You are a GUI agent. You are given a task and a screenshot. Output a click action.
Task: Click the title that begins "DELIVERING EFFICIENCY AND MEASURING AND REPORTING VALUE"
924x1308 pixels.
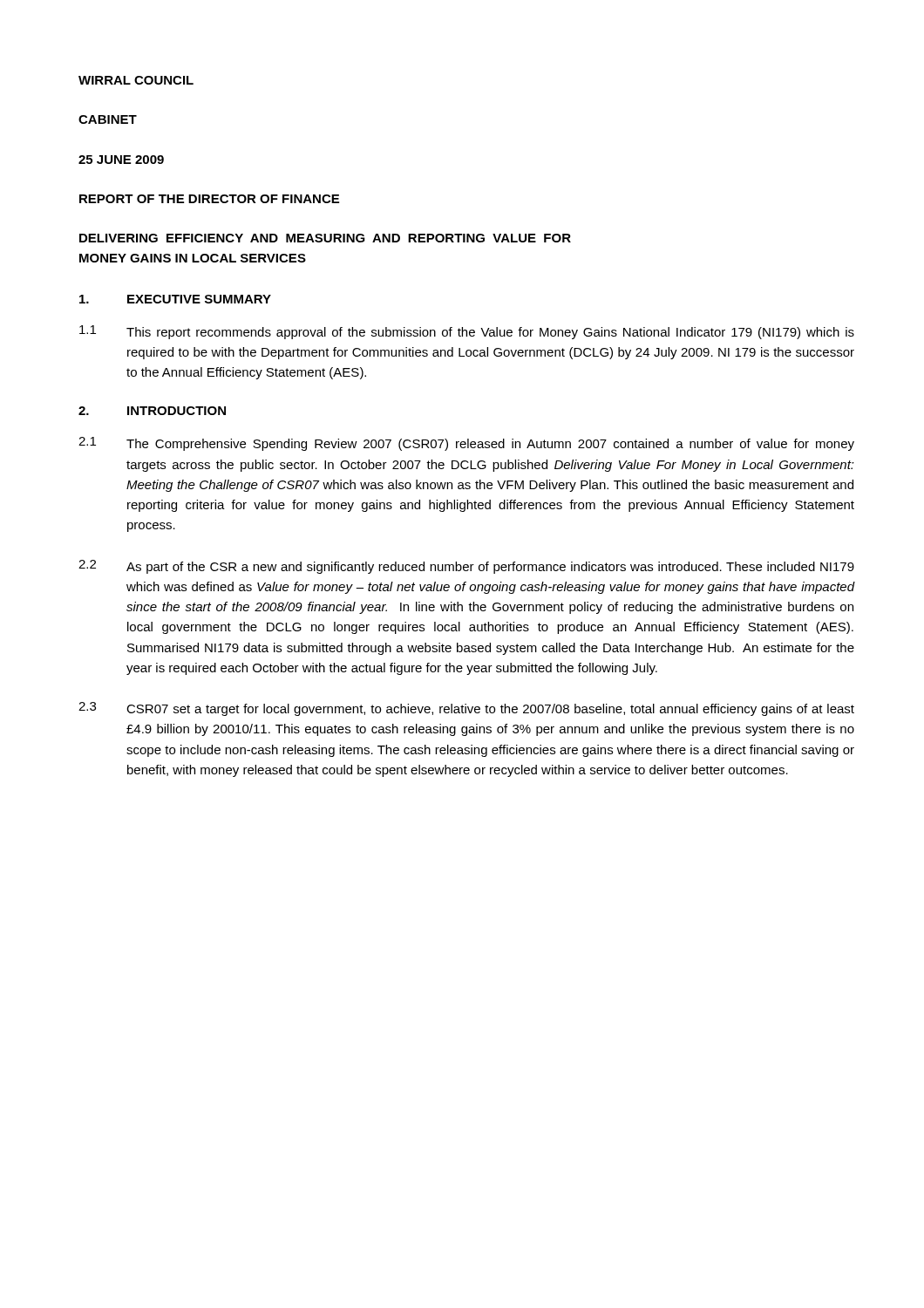click(x=466, y=248)
